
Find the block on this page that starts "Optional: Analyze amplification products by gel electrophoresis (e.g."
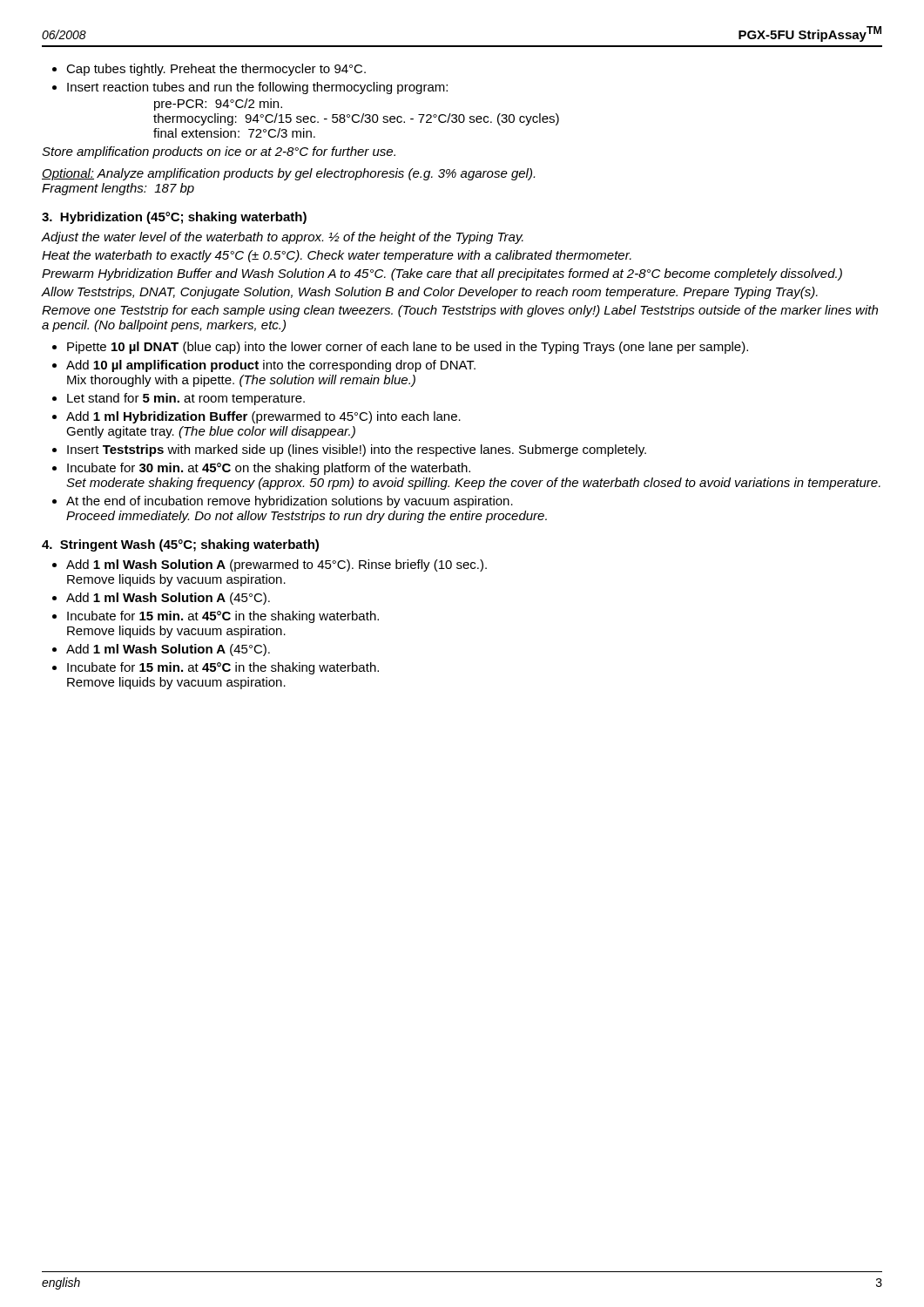click(x=289, y=180)
